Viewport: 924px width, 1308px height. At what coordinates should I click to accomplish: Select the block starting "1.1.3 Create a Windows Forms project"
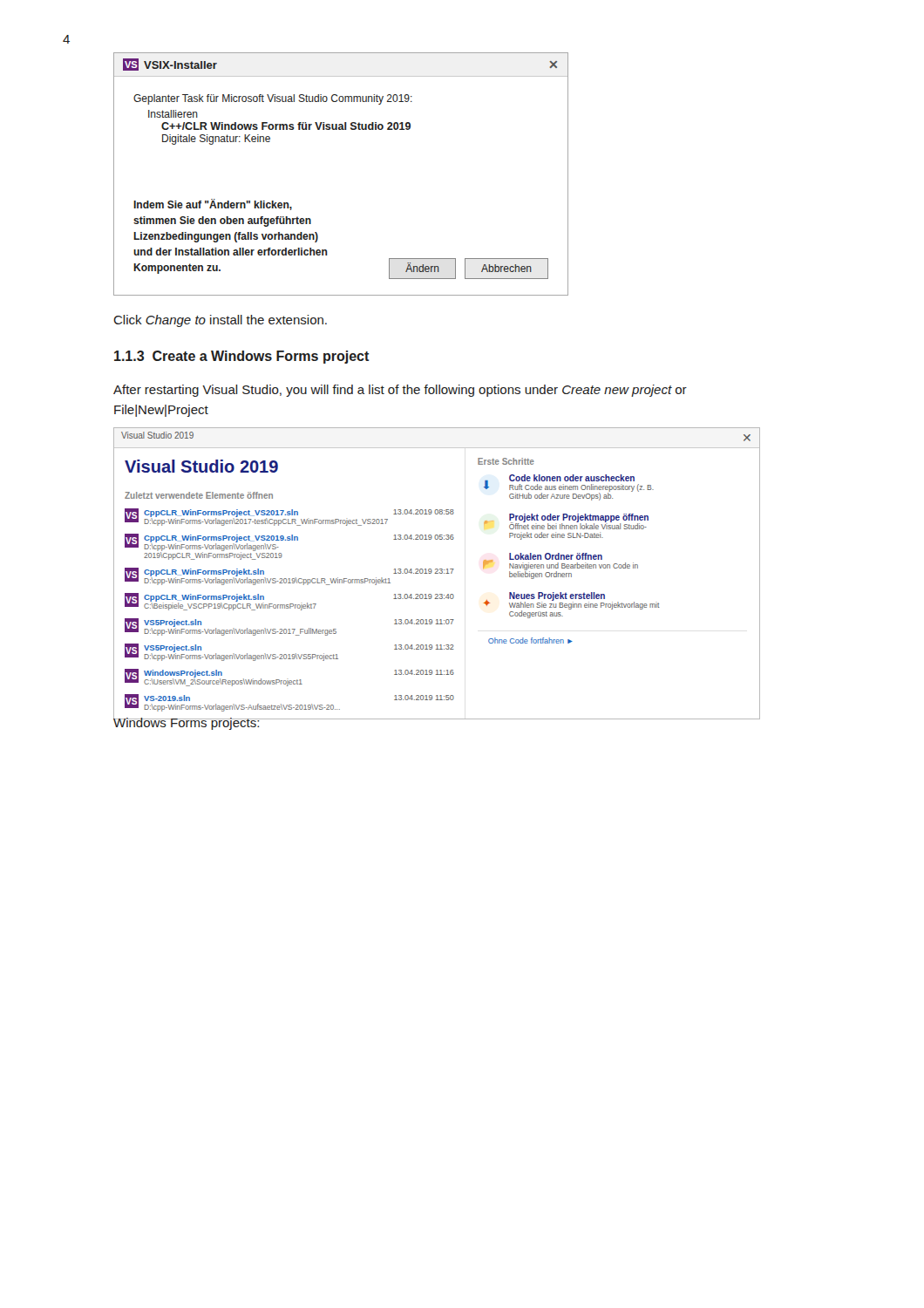pyautogui.click(x=241, y=356)
